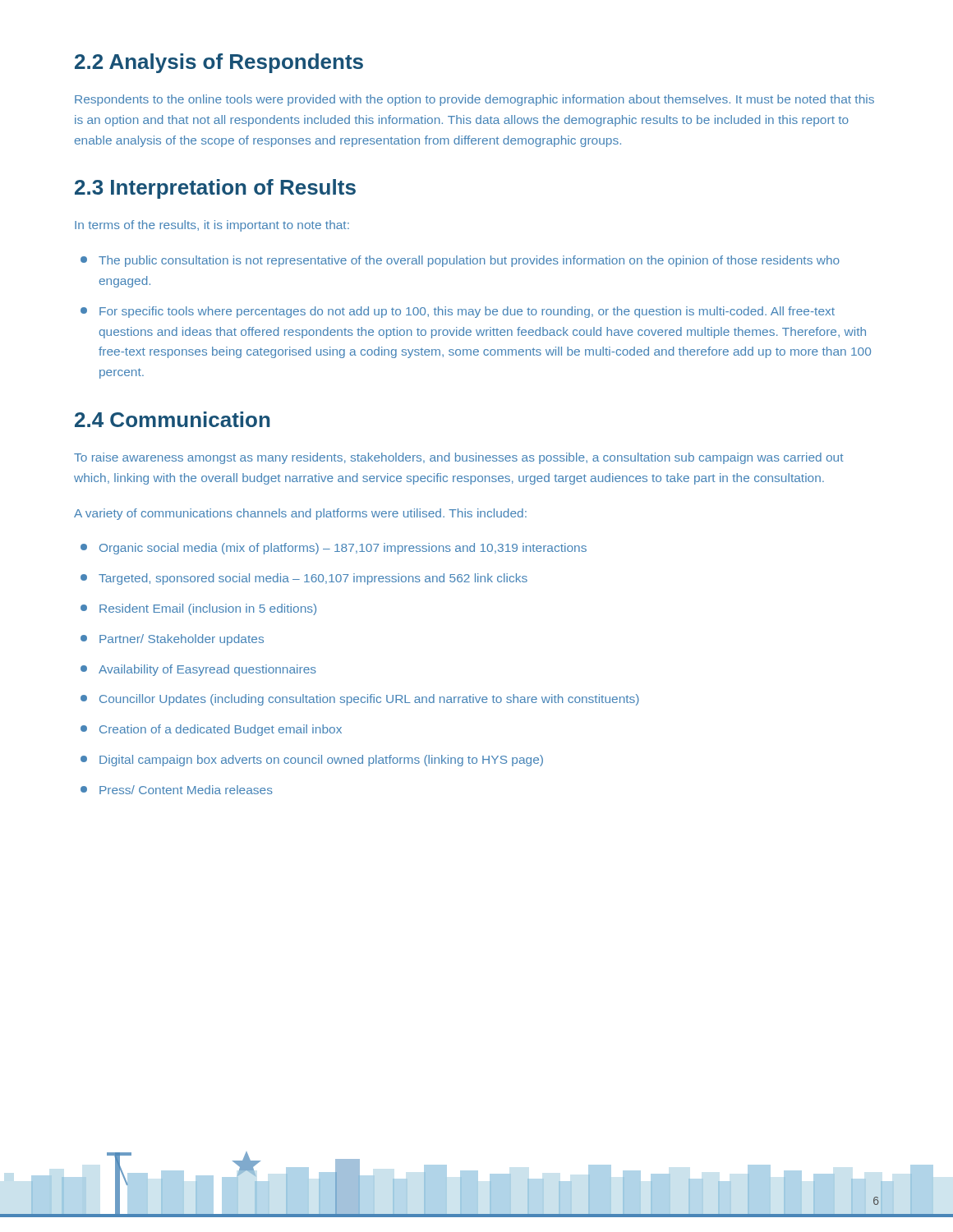The width and height of the screenshot is (953, 1232).
Task: Find the section header that says "2.2 Analysis of"
Action: point(219,62)
